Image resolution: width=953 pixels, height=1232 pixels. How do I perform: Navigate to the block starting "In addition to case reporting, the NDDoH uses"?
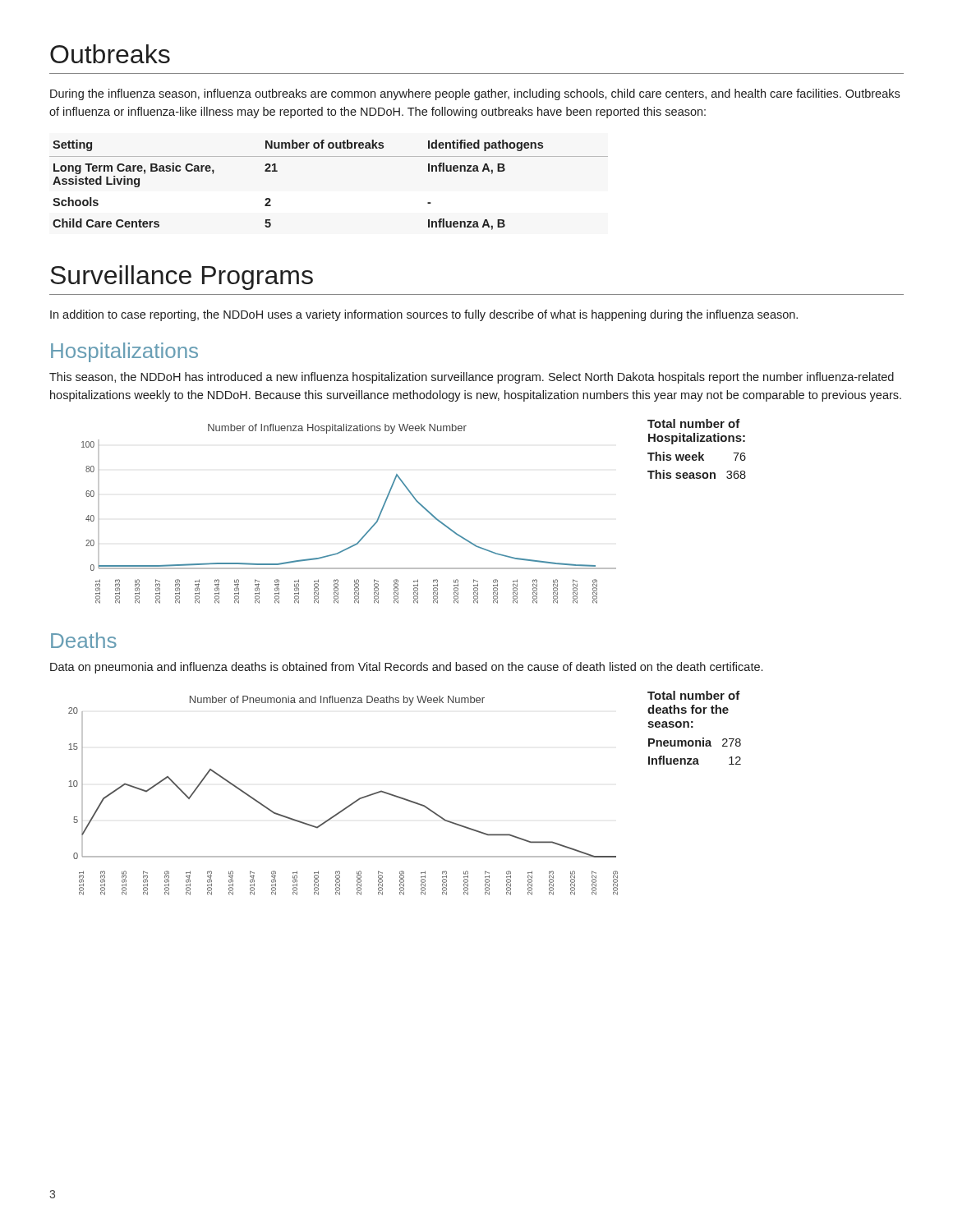click(424, 314)
